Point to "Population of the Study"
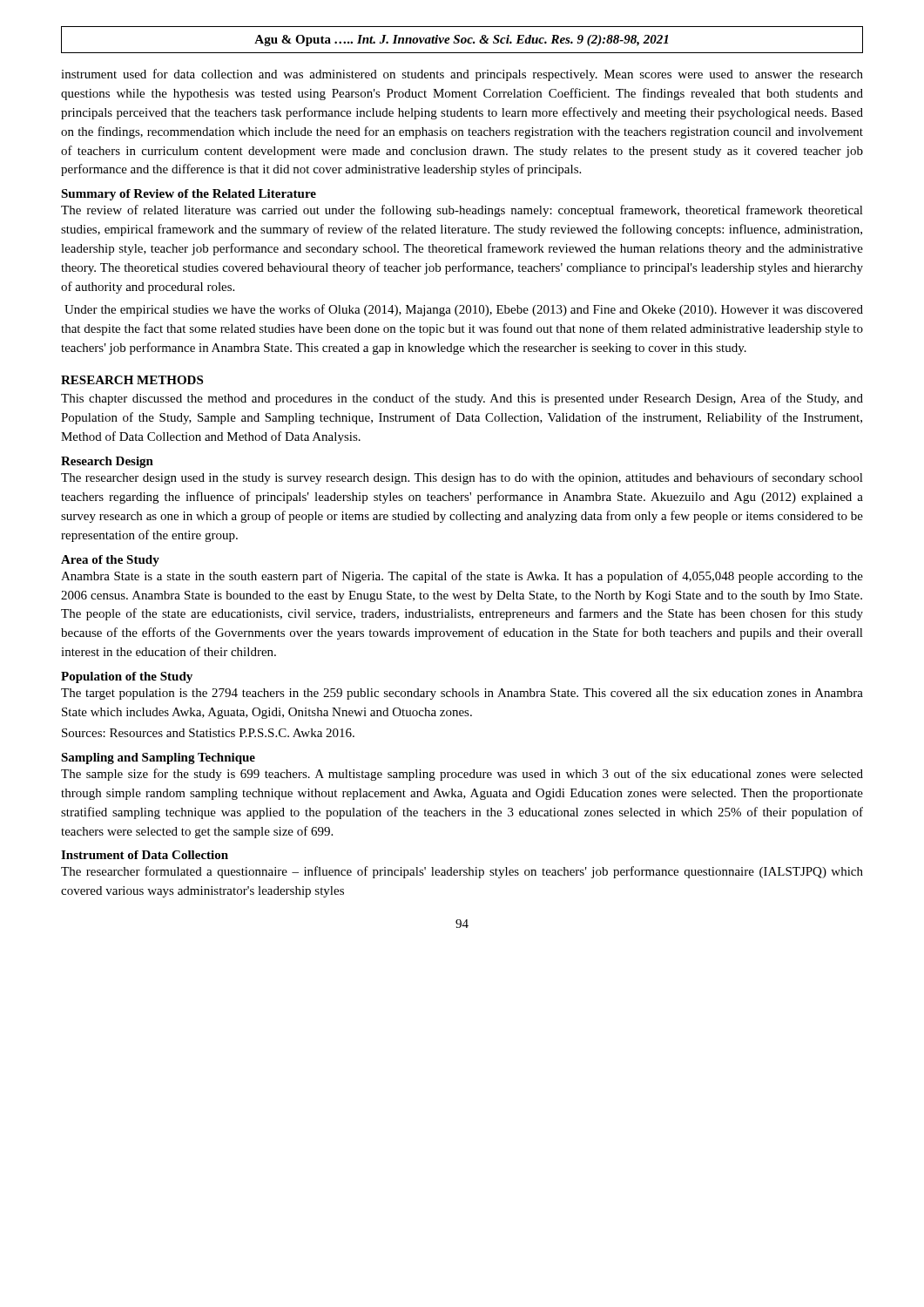The width and height of the screenshot is (924, 1307). pyautogui.click(x=127, y=676)
